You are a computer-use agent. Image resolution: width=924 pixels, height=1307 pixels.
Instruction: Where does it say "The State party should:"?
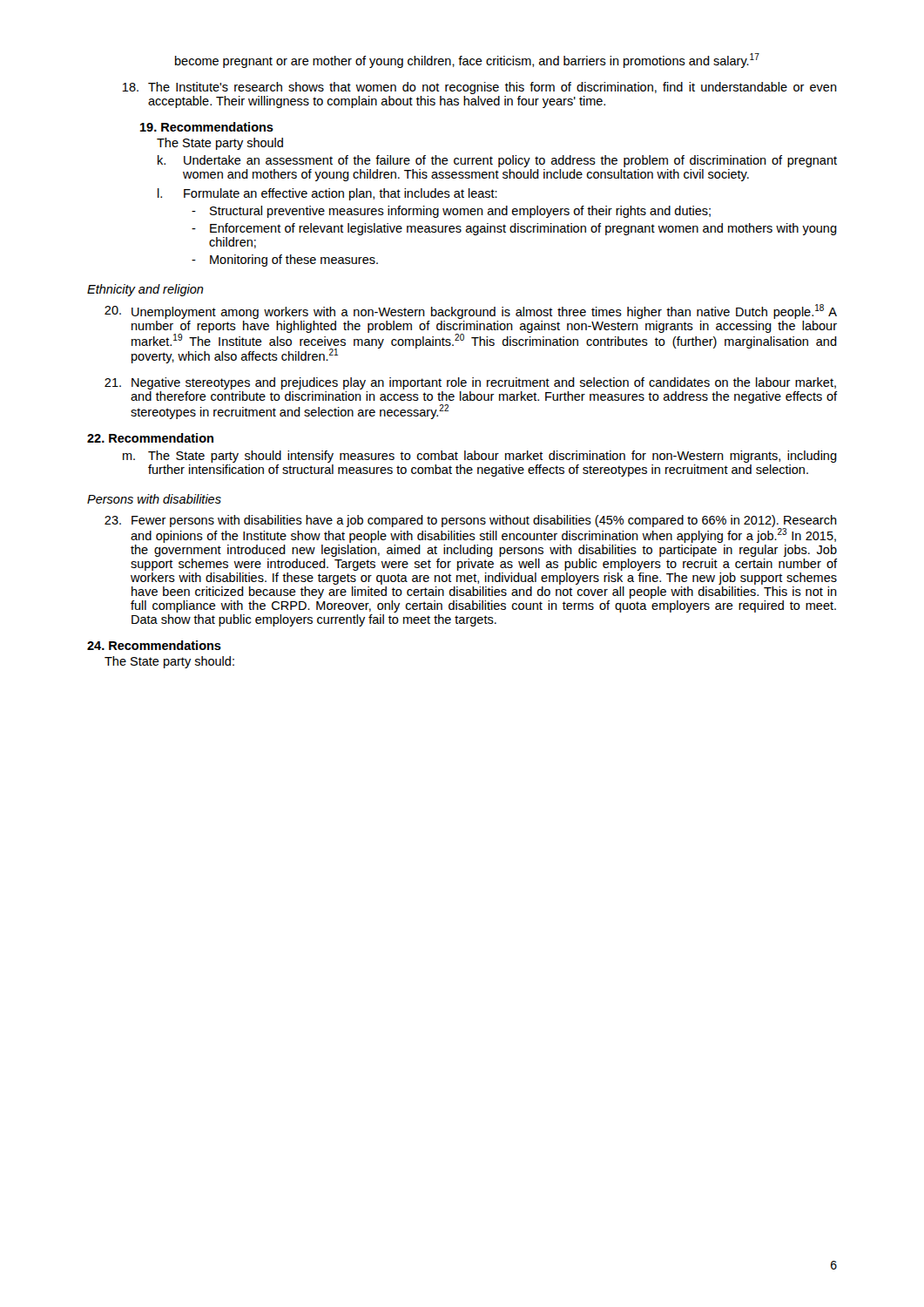pos(170,661)
